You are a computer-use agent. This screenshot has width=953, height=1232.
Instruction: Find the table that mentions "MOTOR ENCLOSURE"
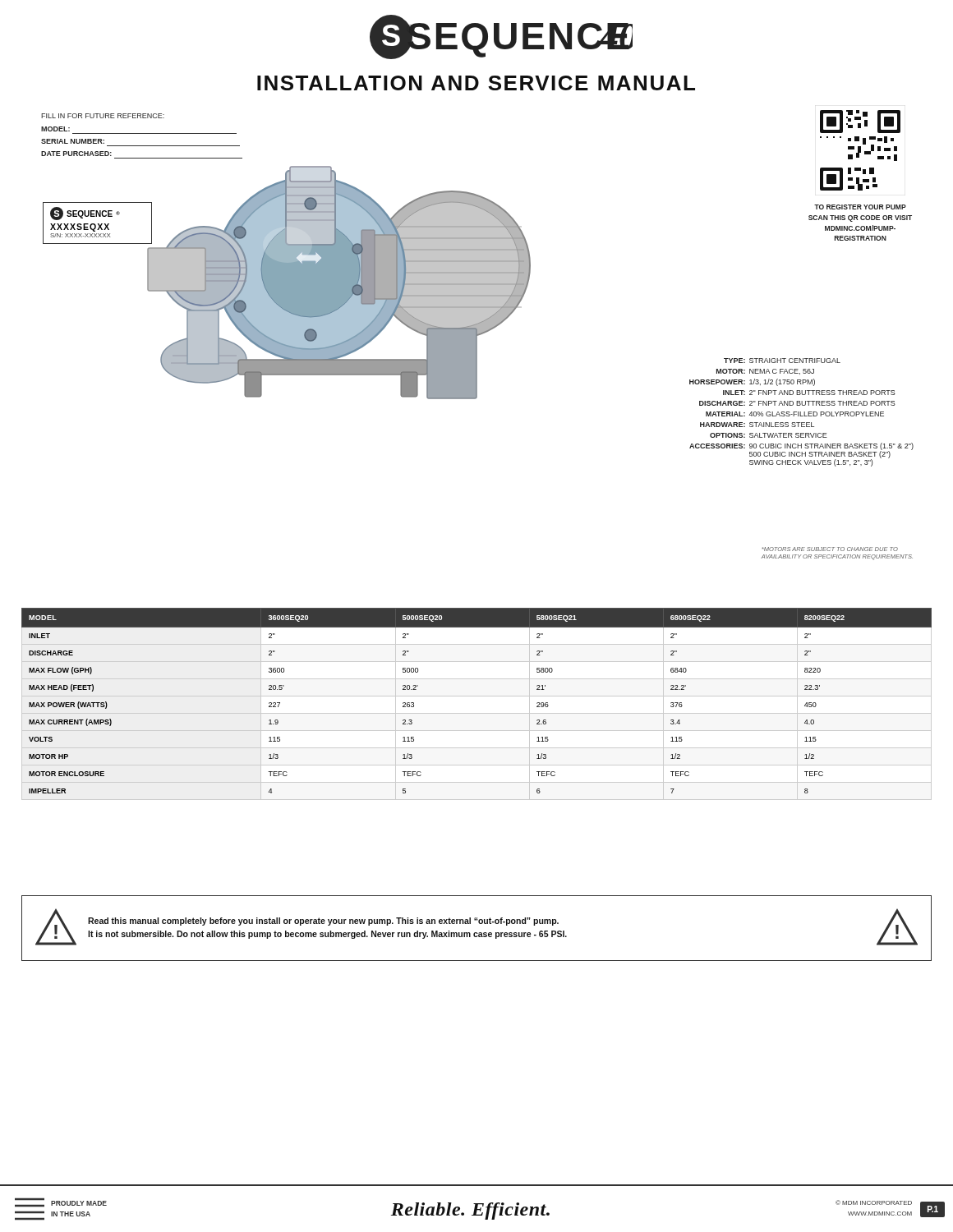pos(476,704)
